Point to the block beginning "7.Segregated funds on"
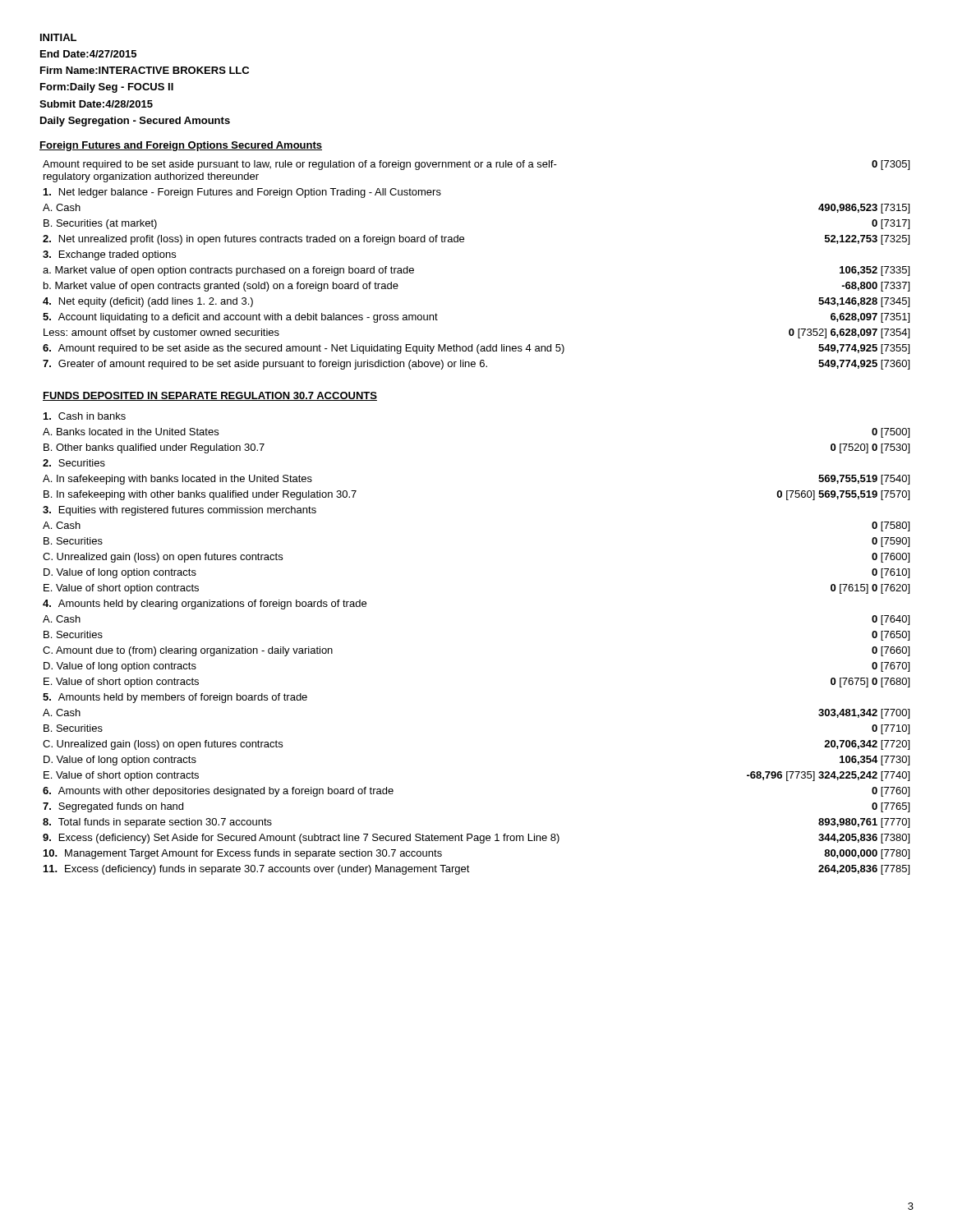This screenshot has height=1232, width=953. [109, 807]
